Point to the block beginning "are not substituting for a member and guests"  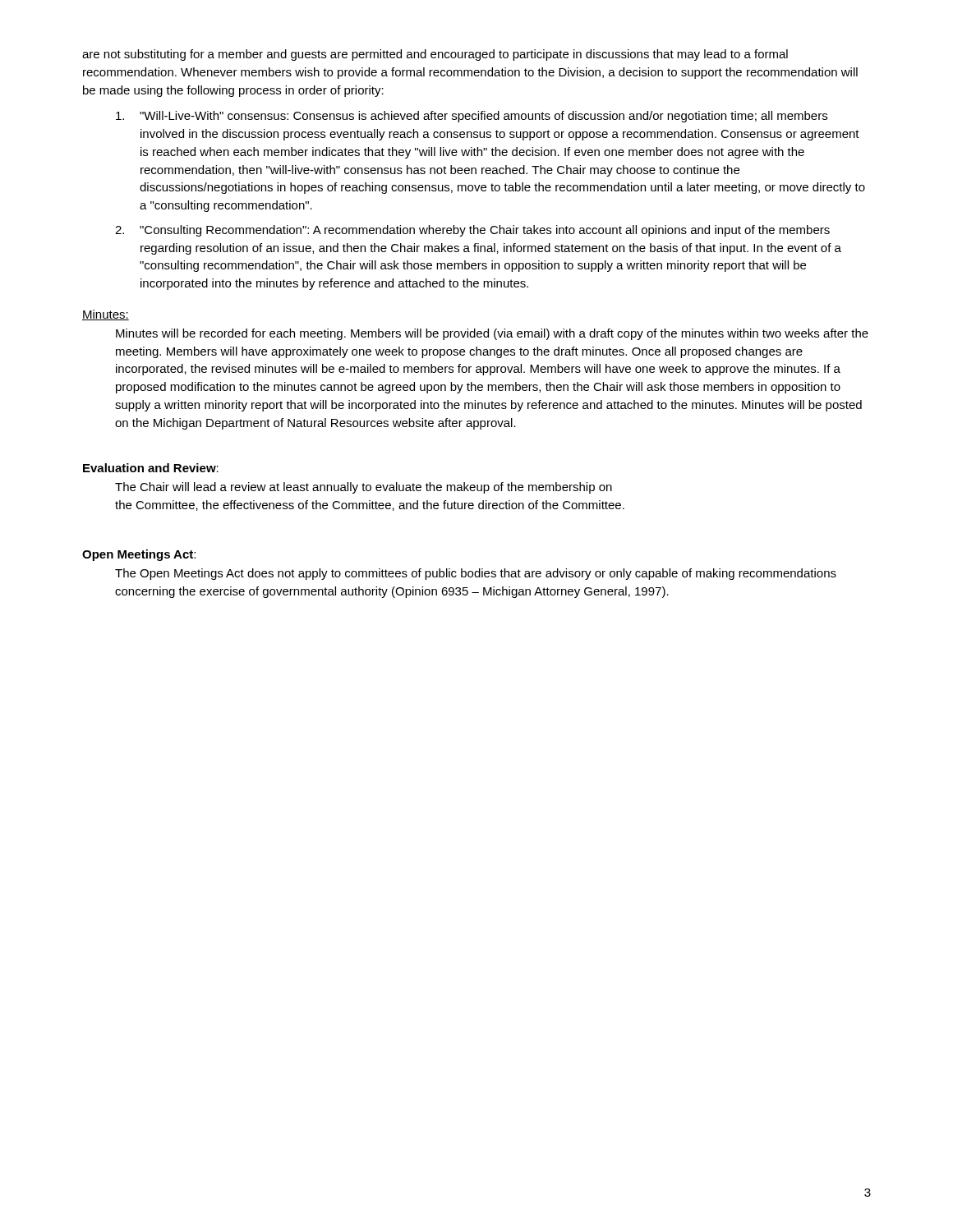[x=470, y=72]
